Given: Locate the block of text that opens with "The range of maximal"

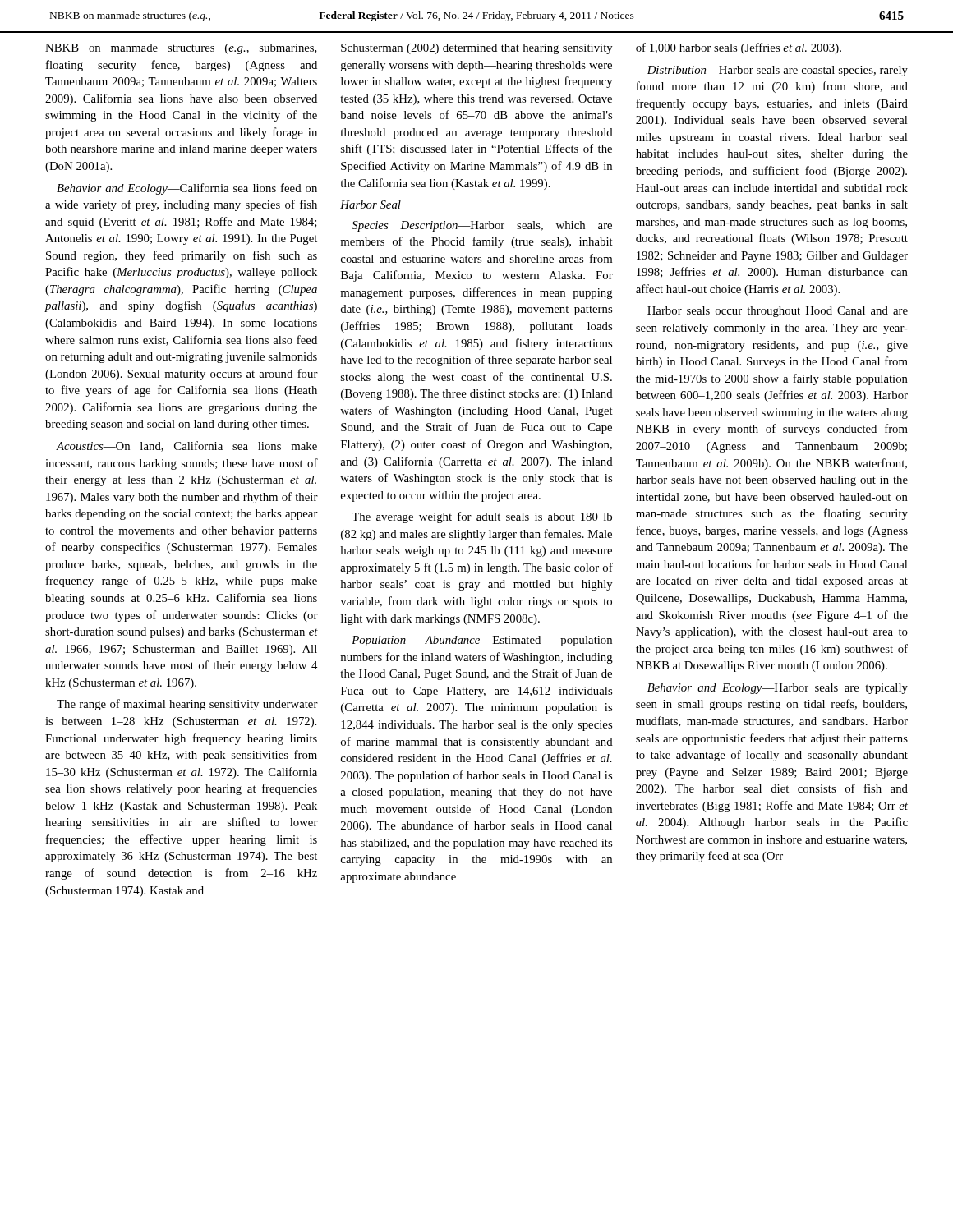Looking at the screenshot, I should coord(181,797).
